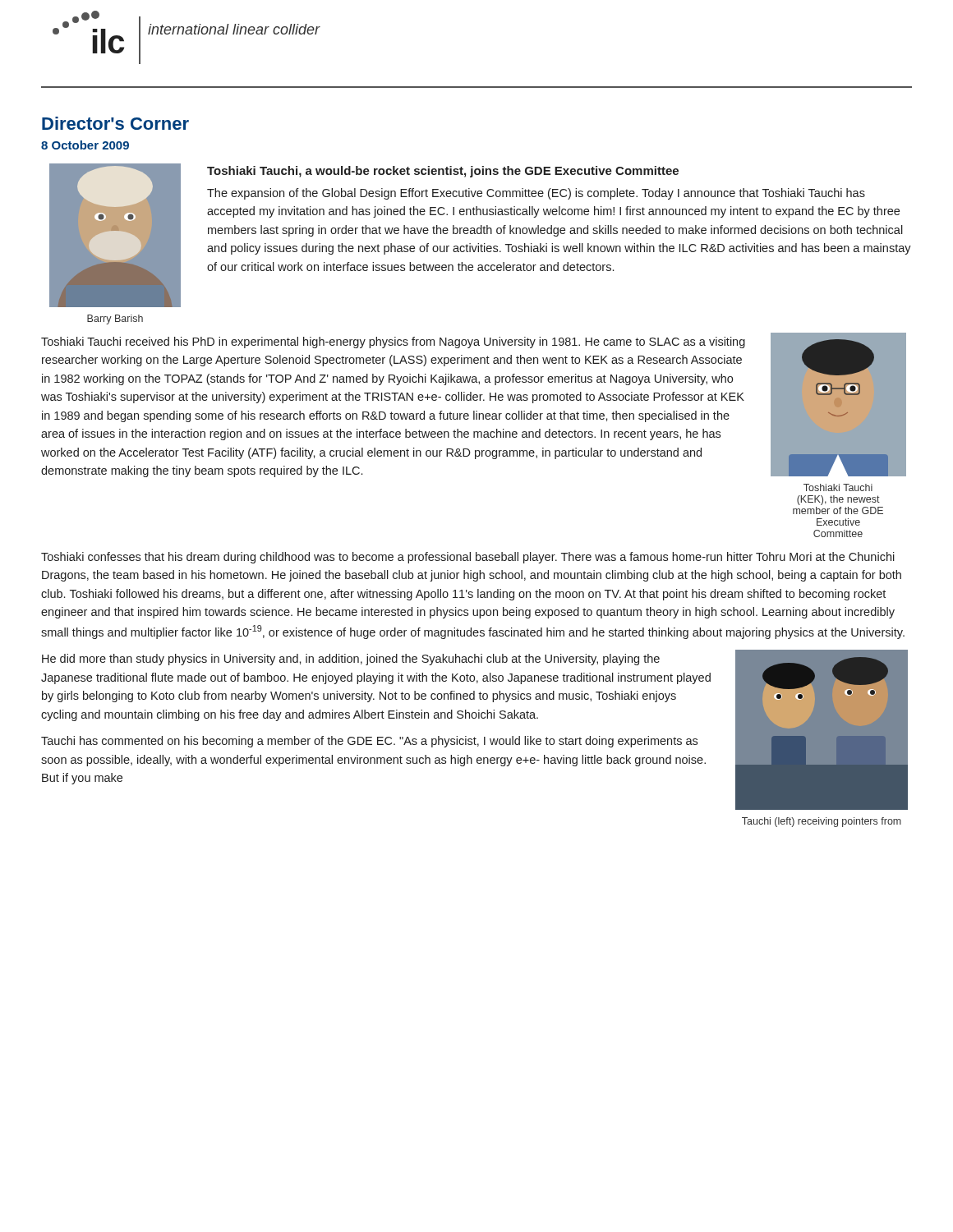Screen dimensions: 1232x953
Task: Point to the region starting "He did more"
Action: point(376,687)
